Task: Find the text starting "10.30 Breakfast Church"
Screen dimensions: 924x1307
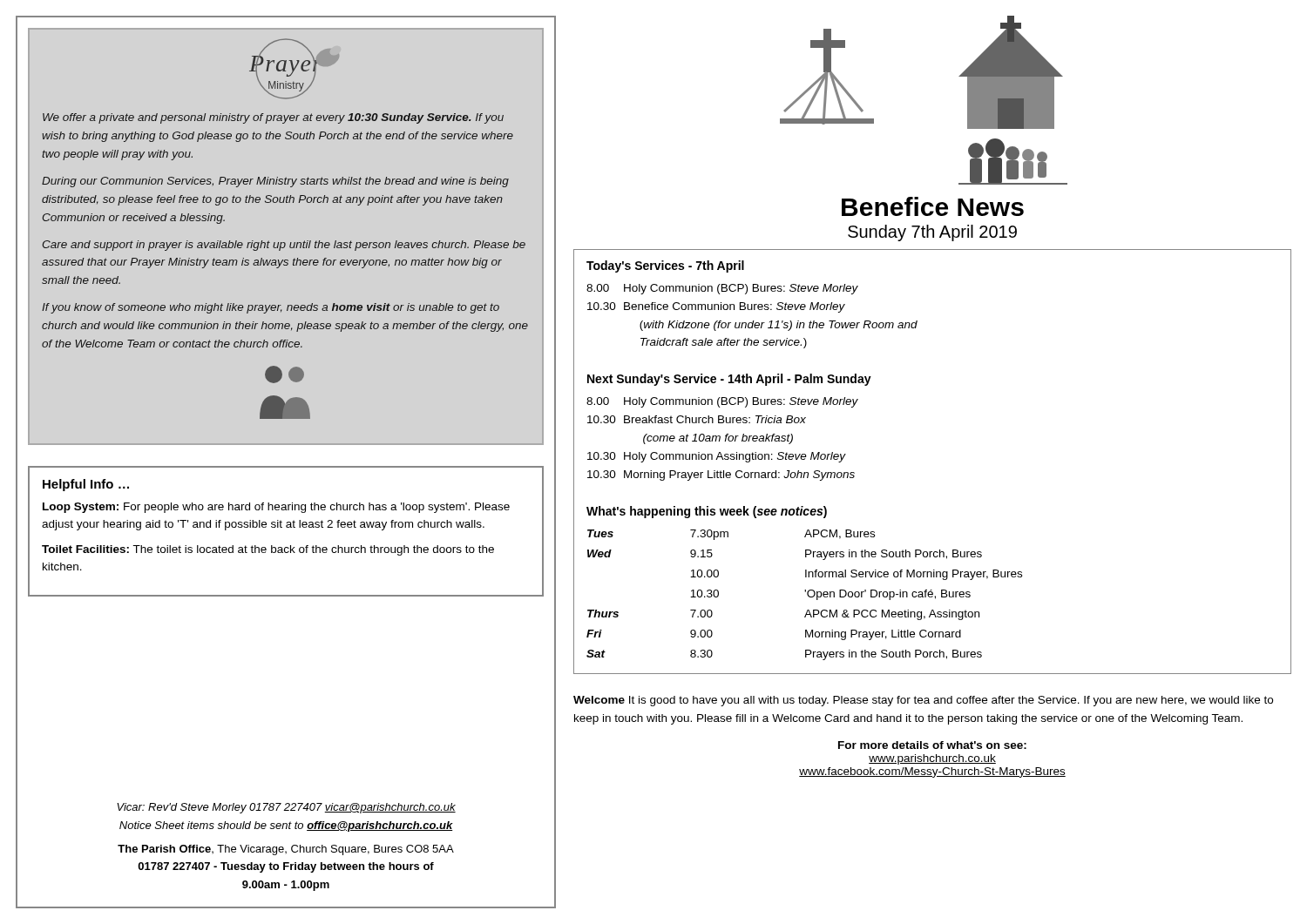Action: pyautogui.click(x=696, y=429)
